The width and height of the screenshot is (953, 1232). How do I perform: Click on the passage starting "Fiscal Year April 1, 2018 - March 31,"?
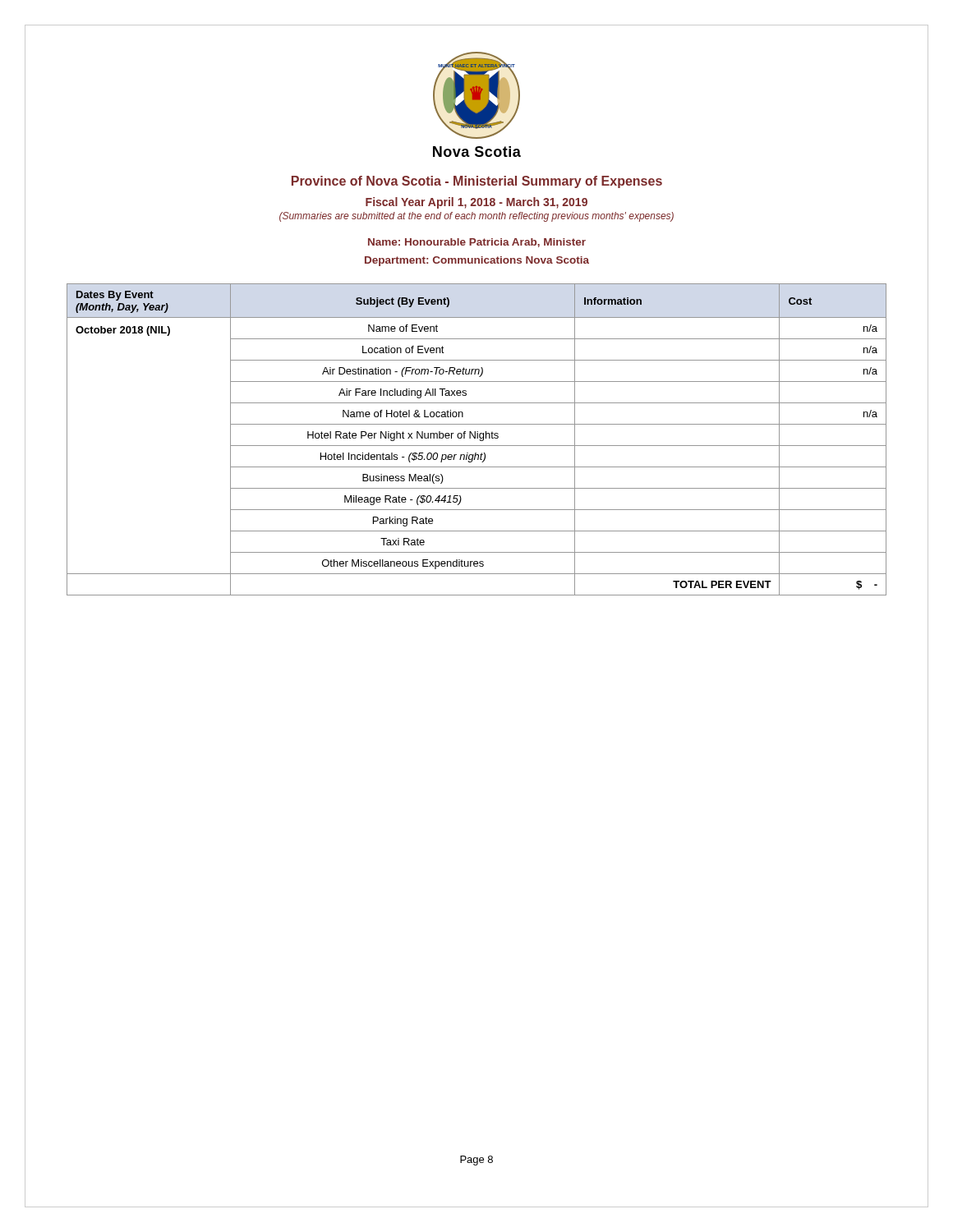[476, 202]
